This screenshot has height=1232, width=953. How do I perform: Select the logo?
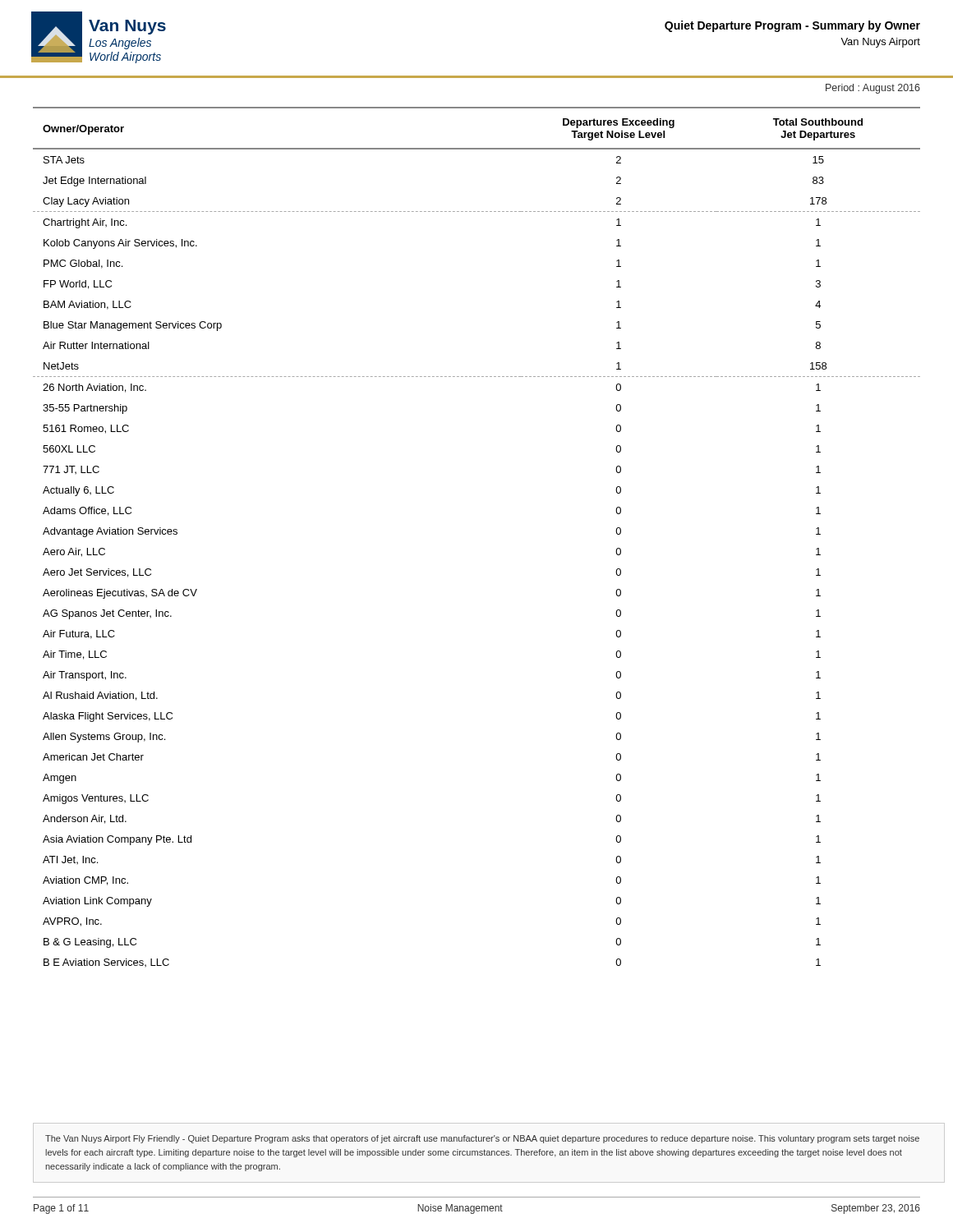pyautogui.click(x=122, y=43)
